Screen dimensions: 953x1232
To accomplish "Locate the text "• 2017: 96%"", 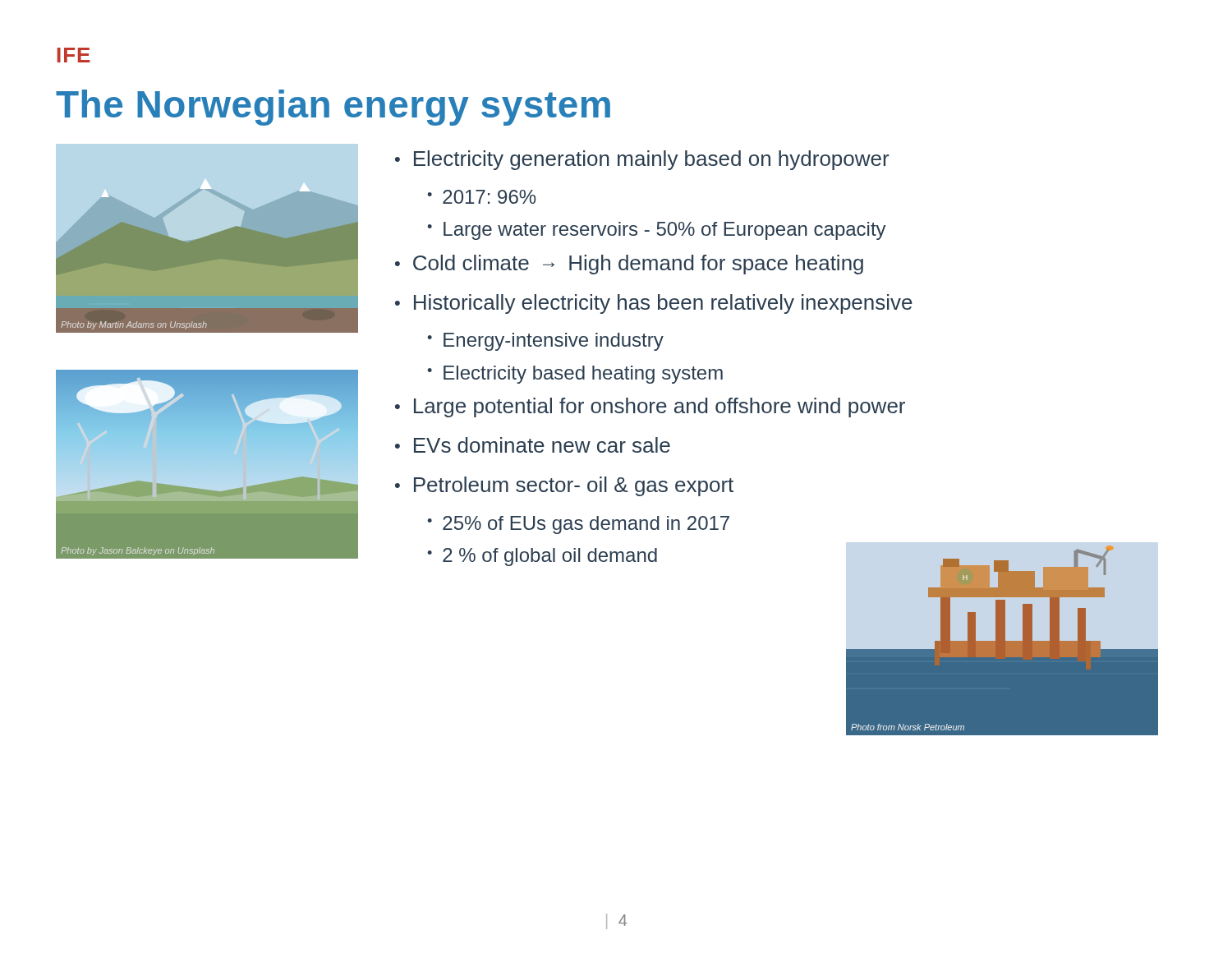I will pyautogui.click(x=481, y=197).
